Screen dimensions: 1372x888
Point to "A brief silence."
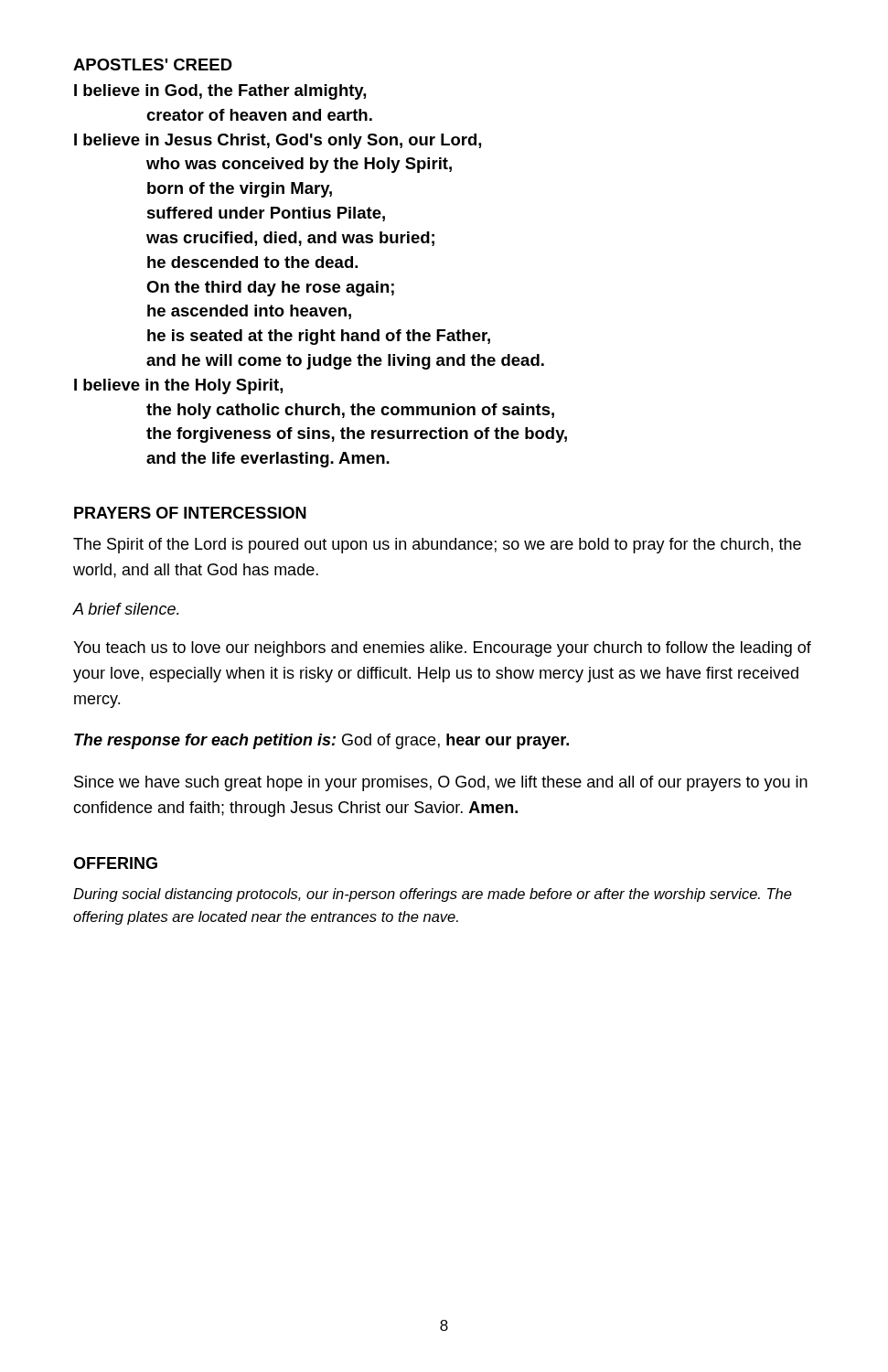(127, 609)
